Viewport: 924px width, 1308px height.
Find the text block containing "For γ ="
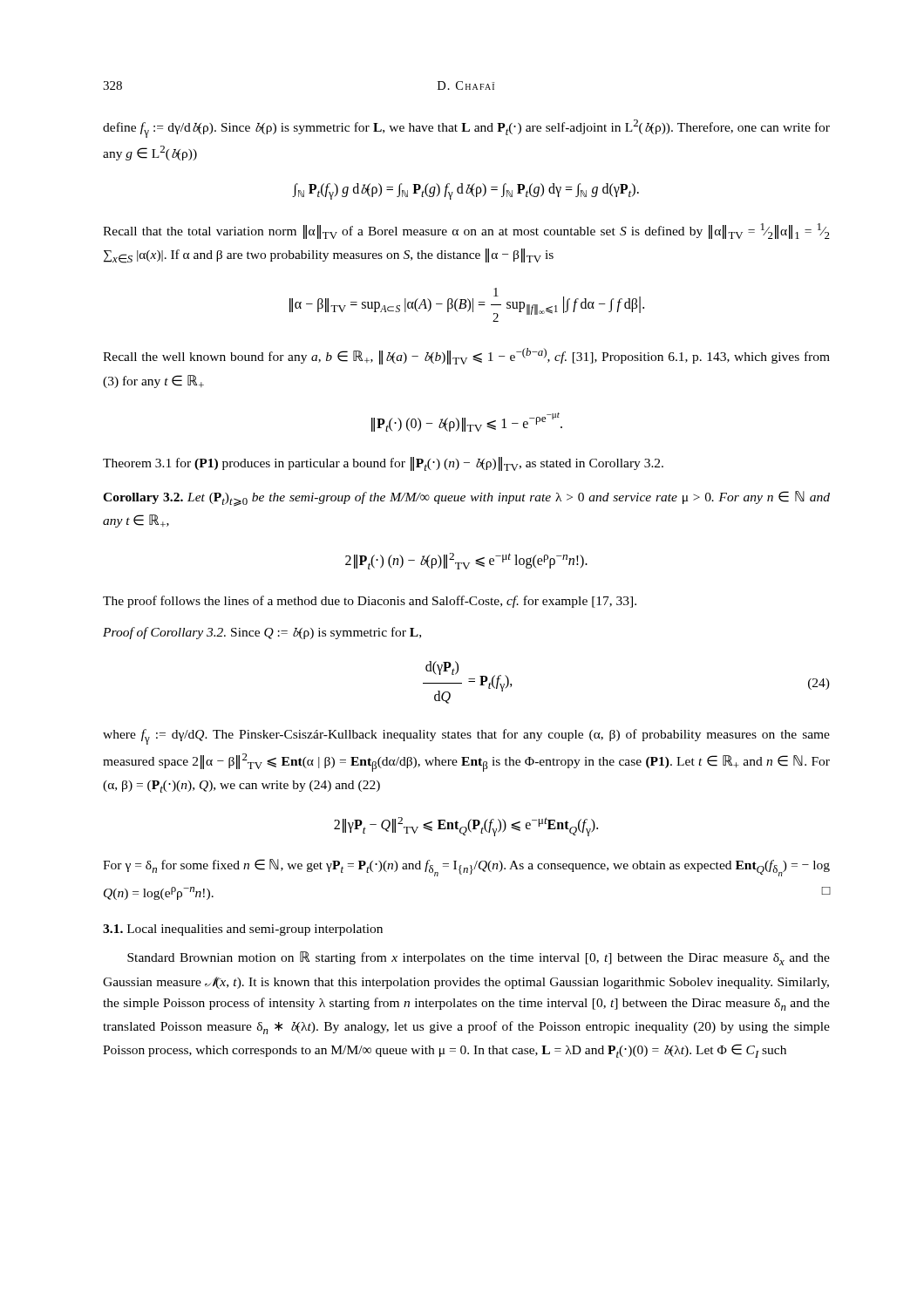pyautogui.click(x=466, y=879)
